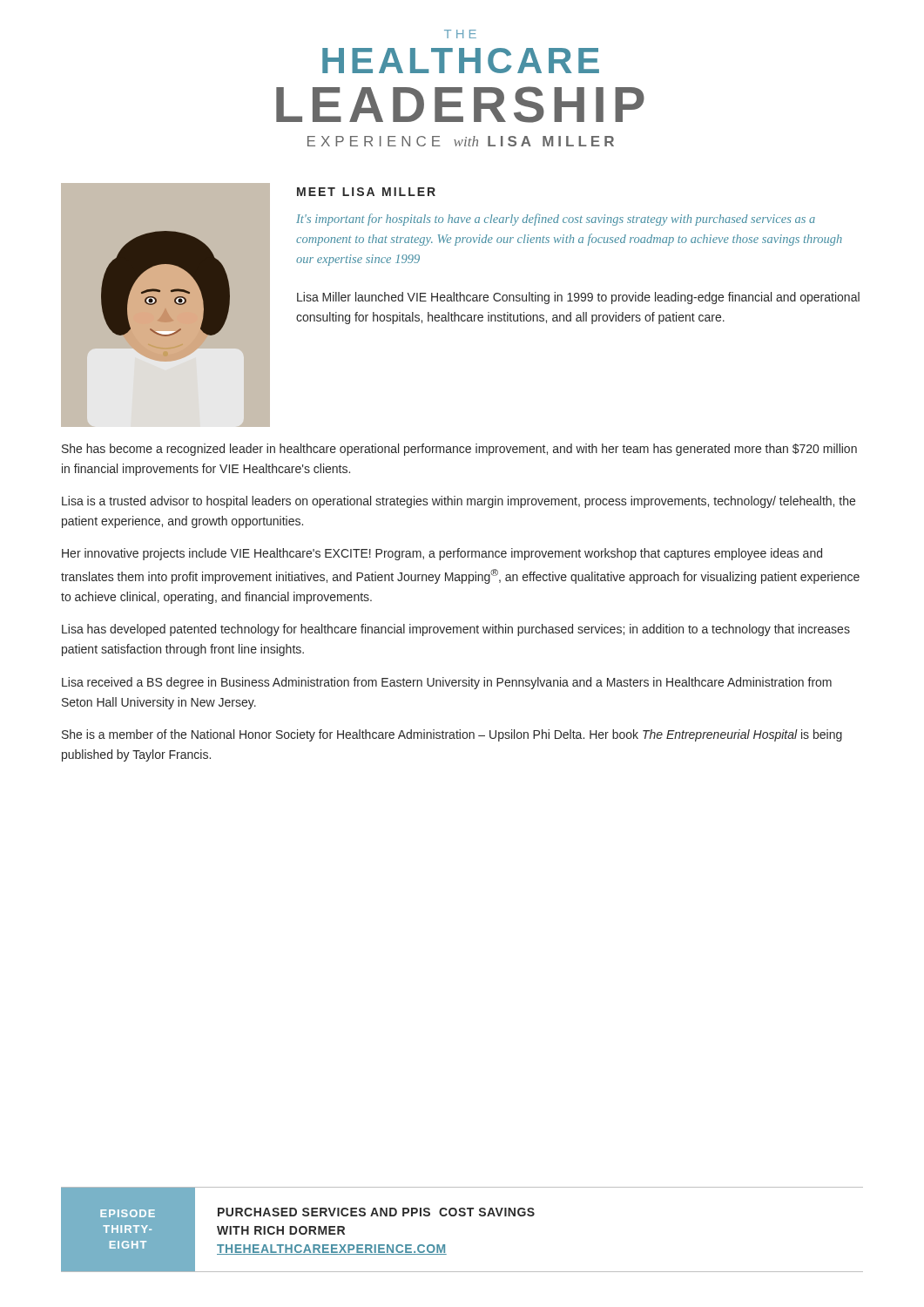Click where it says "MEET LISA MILLER"
This screenshot has height=1307, width=924.
pyautogui.click(x=367, y=192)
